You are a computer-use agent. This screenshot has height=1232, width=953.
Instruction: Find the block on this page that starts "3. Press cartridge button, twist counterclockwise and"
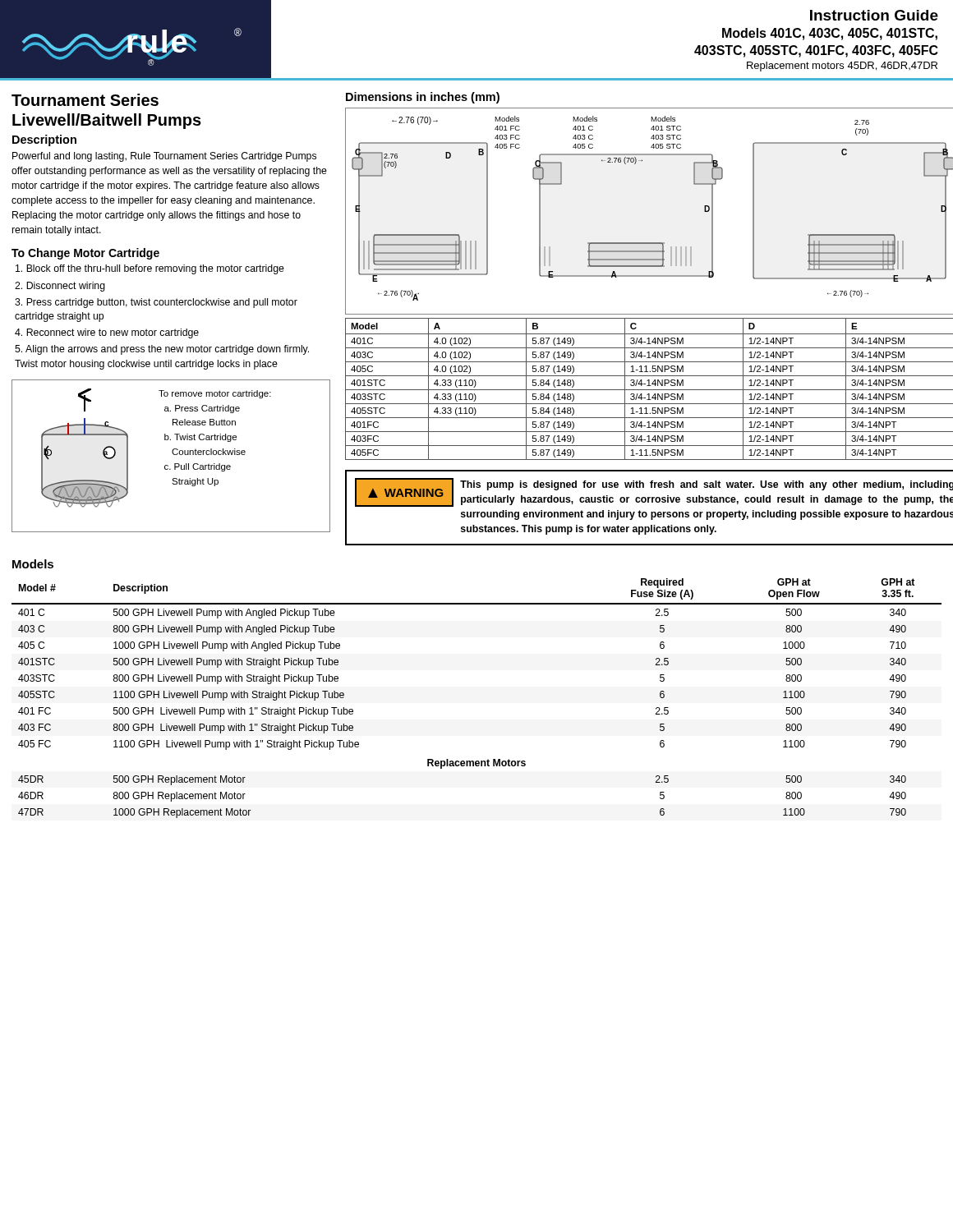(x=156, y=309)
